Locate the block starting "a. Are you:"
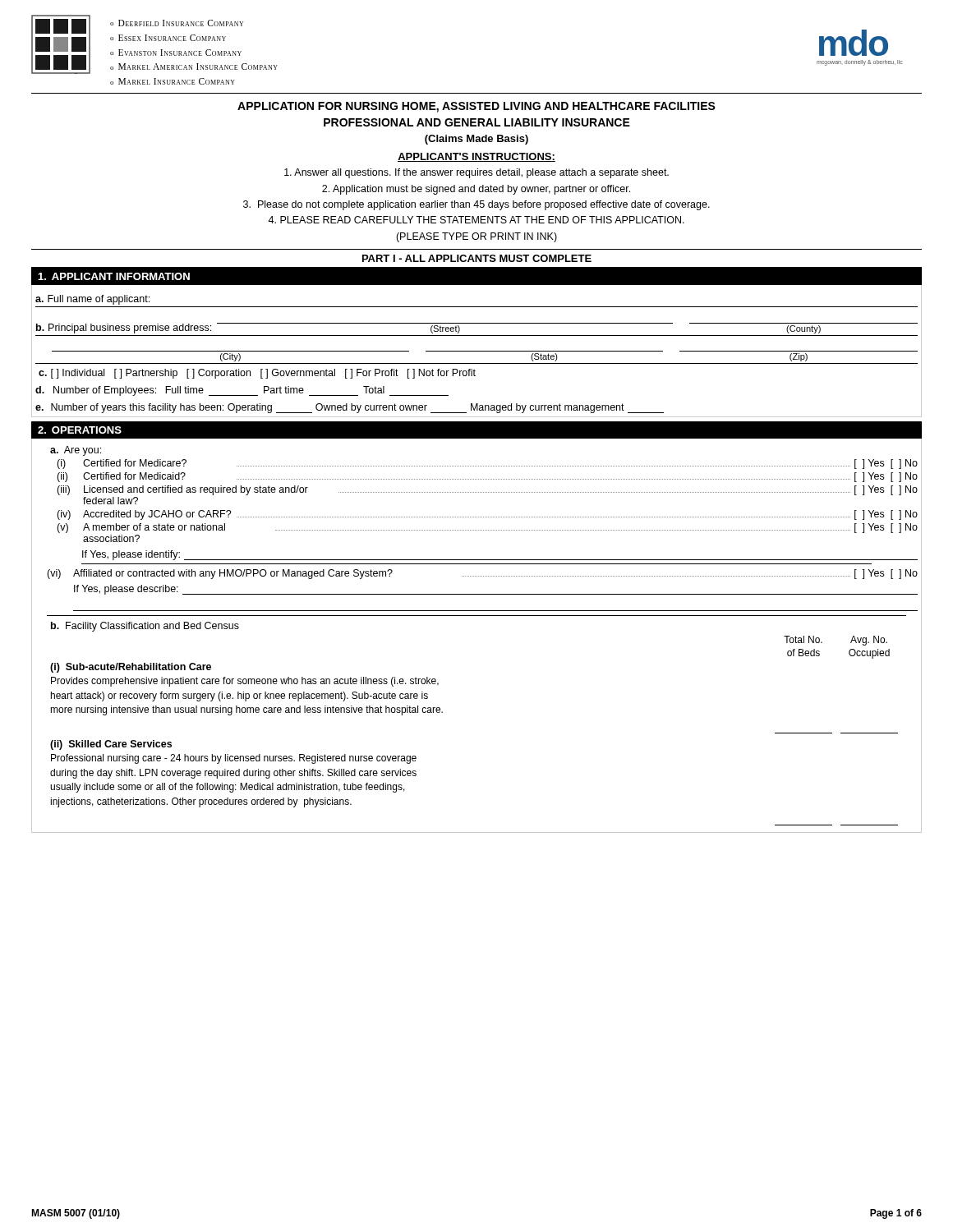Screen dimensions: 1232x953 coord(76,450)
